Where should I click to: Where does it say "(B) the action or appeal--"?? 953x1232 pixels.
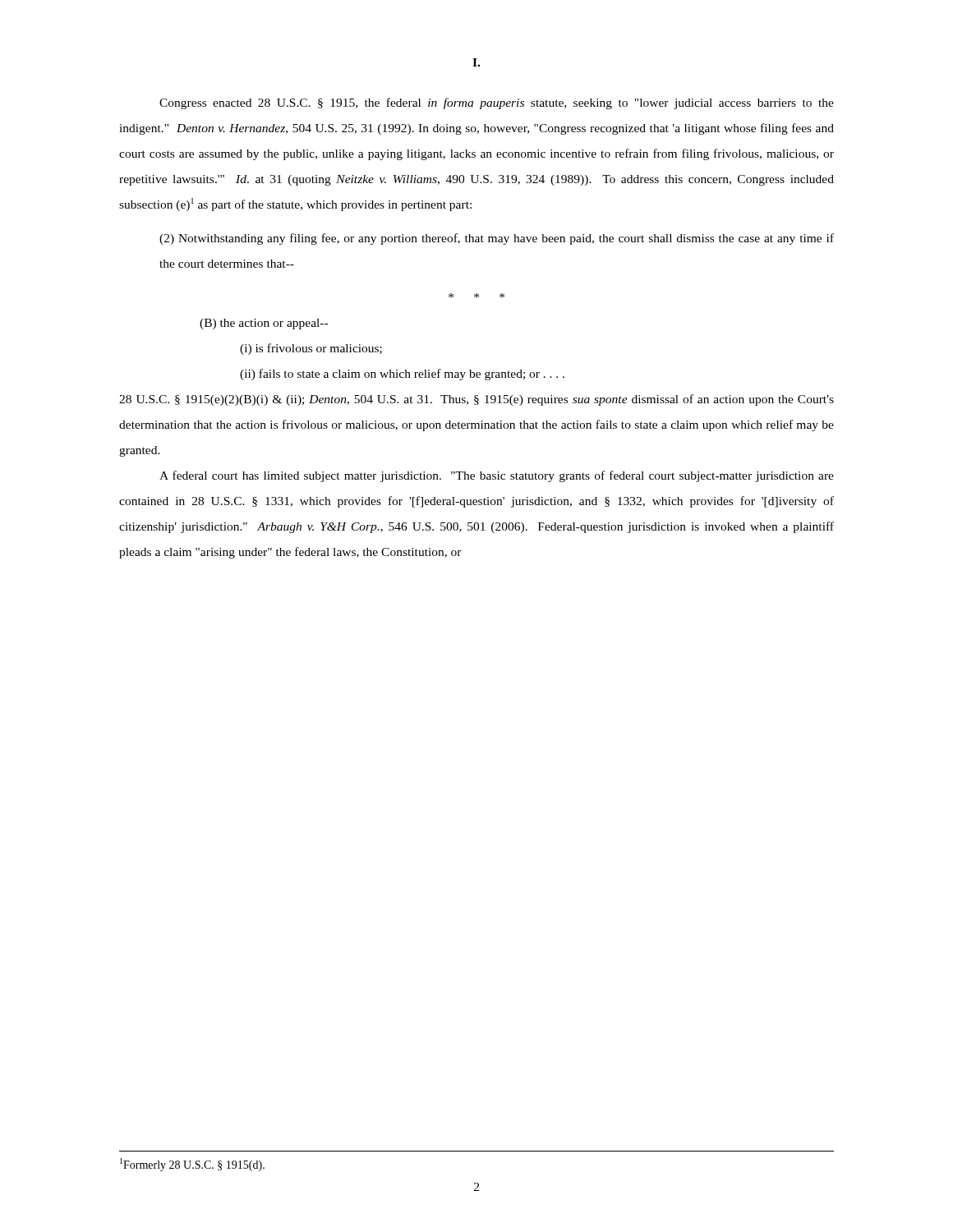coord(264,322)
